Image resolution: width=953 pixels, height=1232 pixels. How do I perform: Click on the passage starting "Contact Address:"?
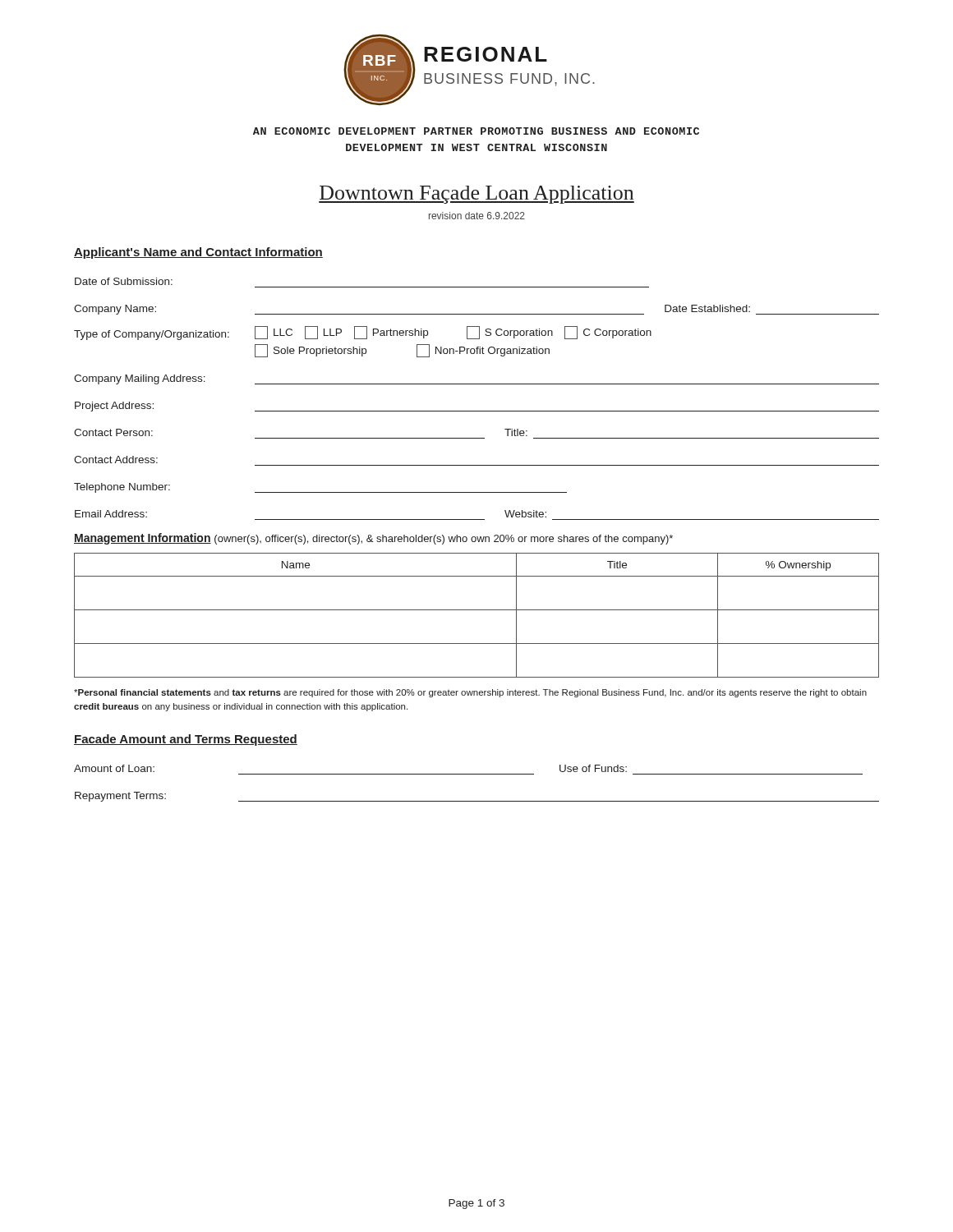[476, 458]
